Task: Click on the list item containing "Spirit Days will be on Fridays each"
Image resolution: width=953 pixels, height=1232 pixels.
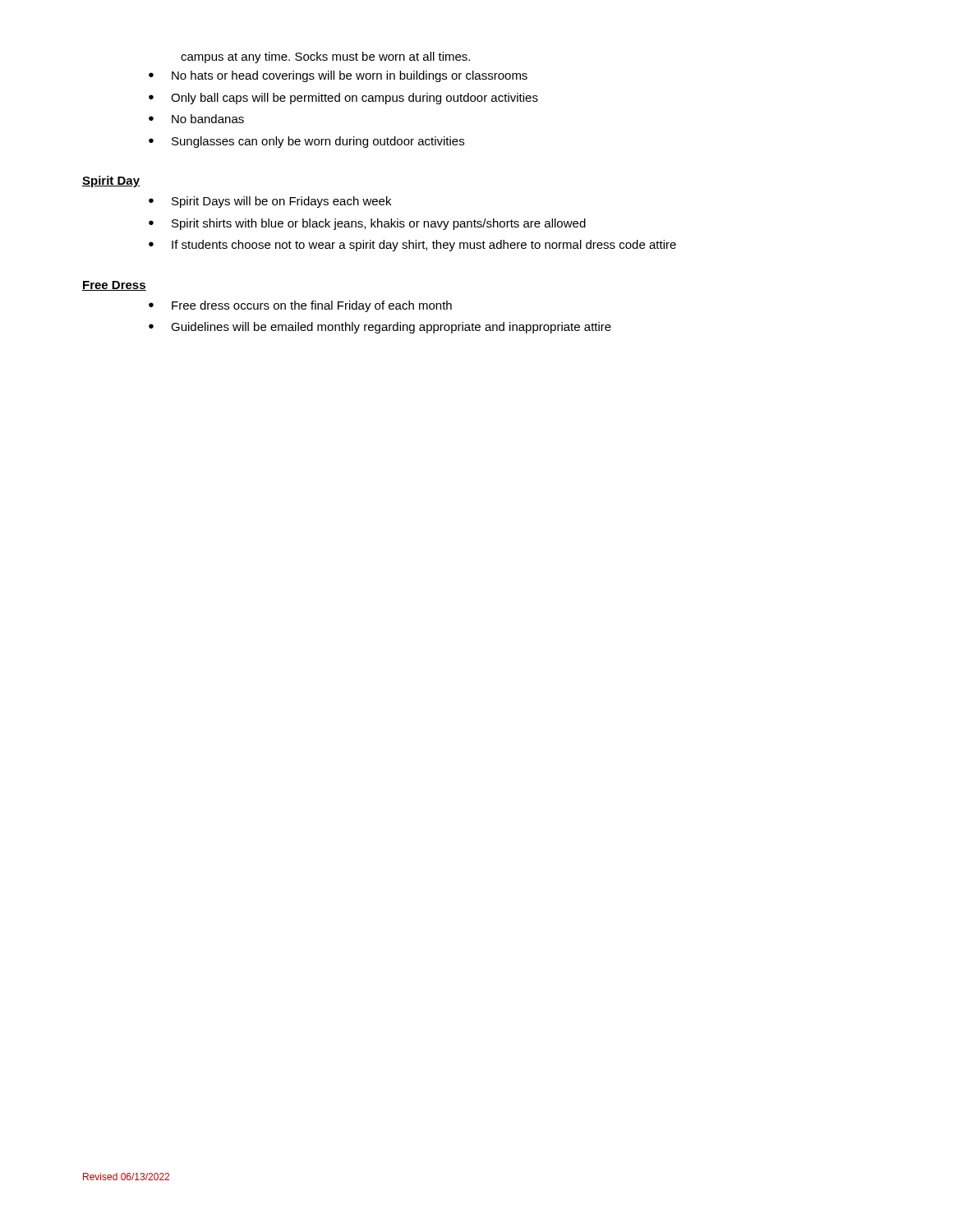Action: 281,201
